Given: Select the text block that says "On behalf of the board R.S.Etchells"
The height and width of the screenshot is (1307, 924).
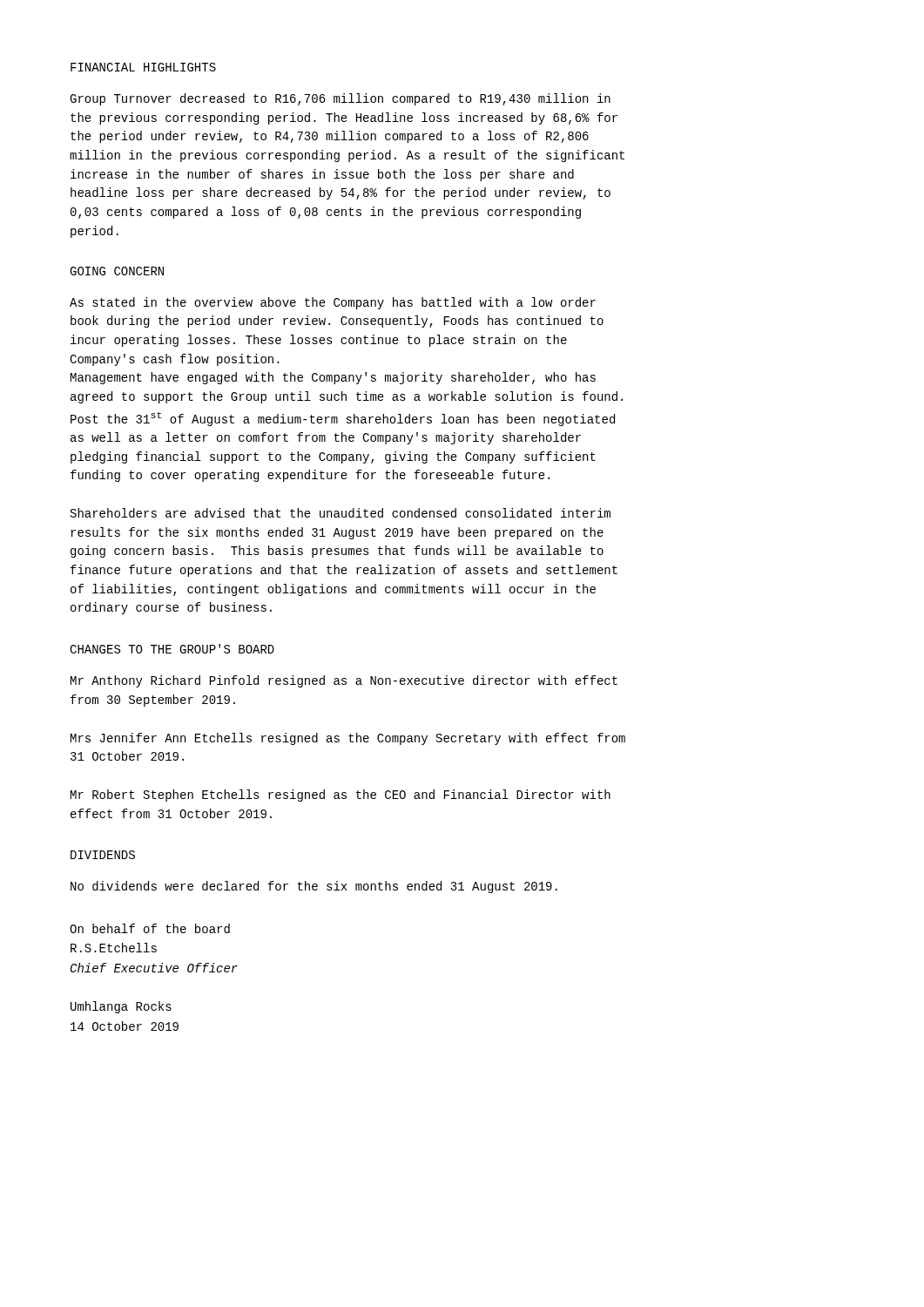Looking at the screenshot, I should [154, 949].
